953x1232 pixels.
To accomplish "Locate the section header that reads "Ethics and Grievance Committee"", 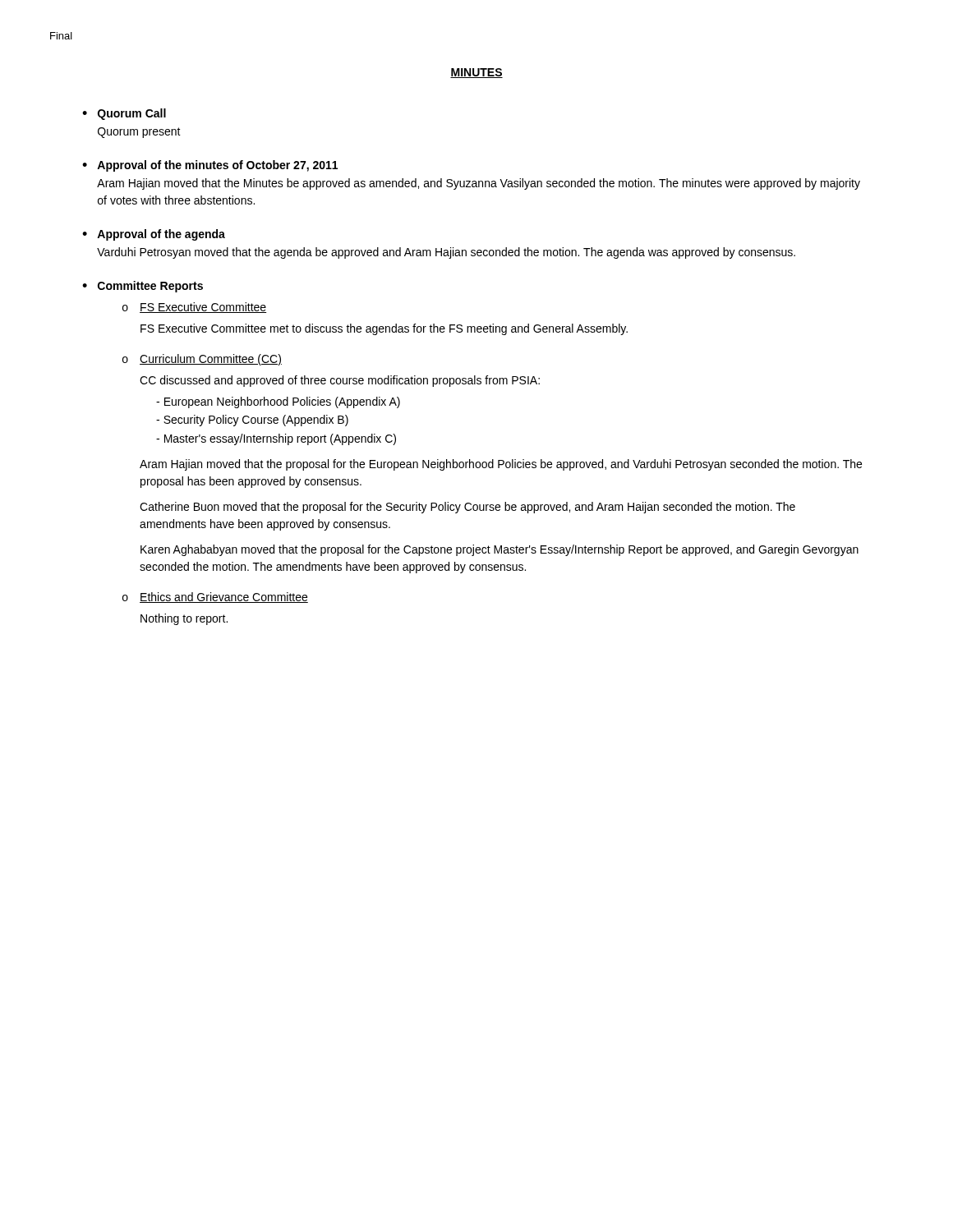I will 224,597.
